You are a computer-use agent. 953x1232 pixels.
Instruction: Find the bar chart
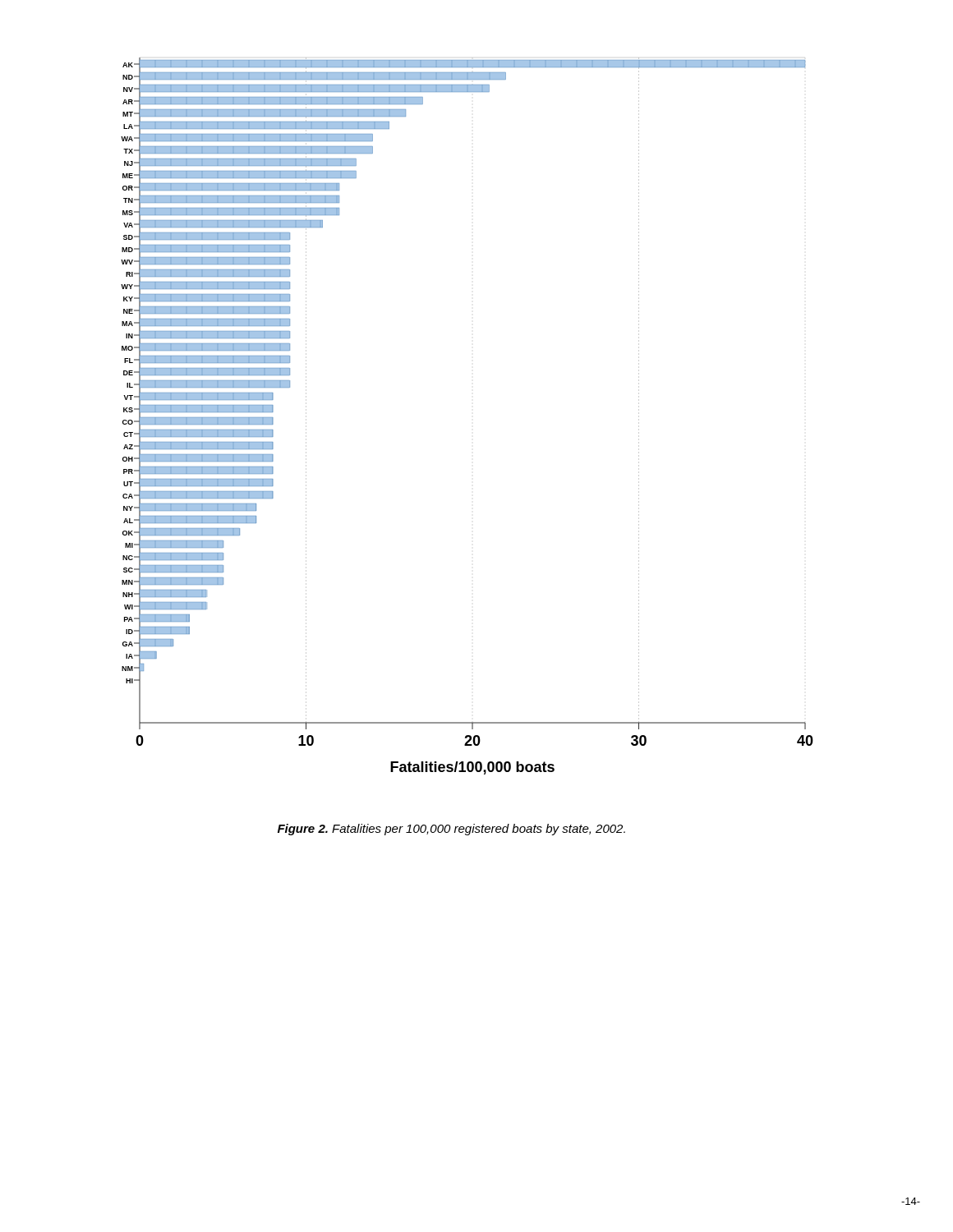click(452, 427)
